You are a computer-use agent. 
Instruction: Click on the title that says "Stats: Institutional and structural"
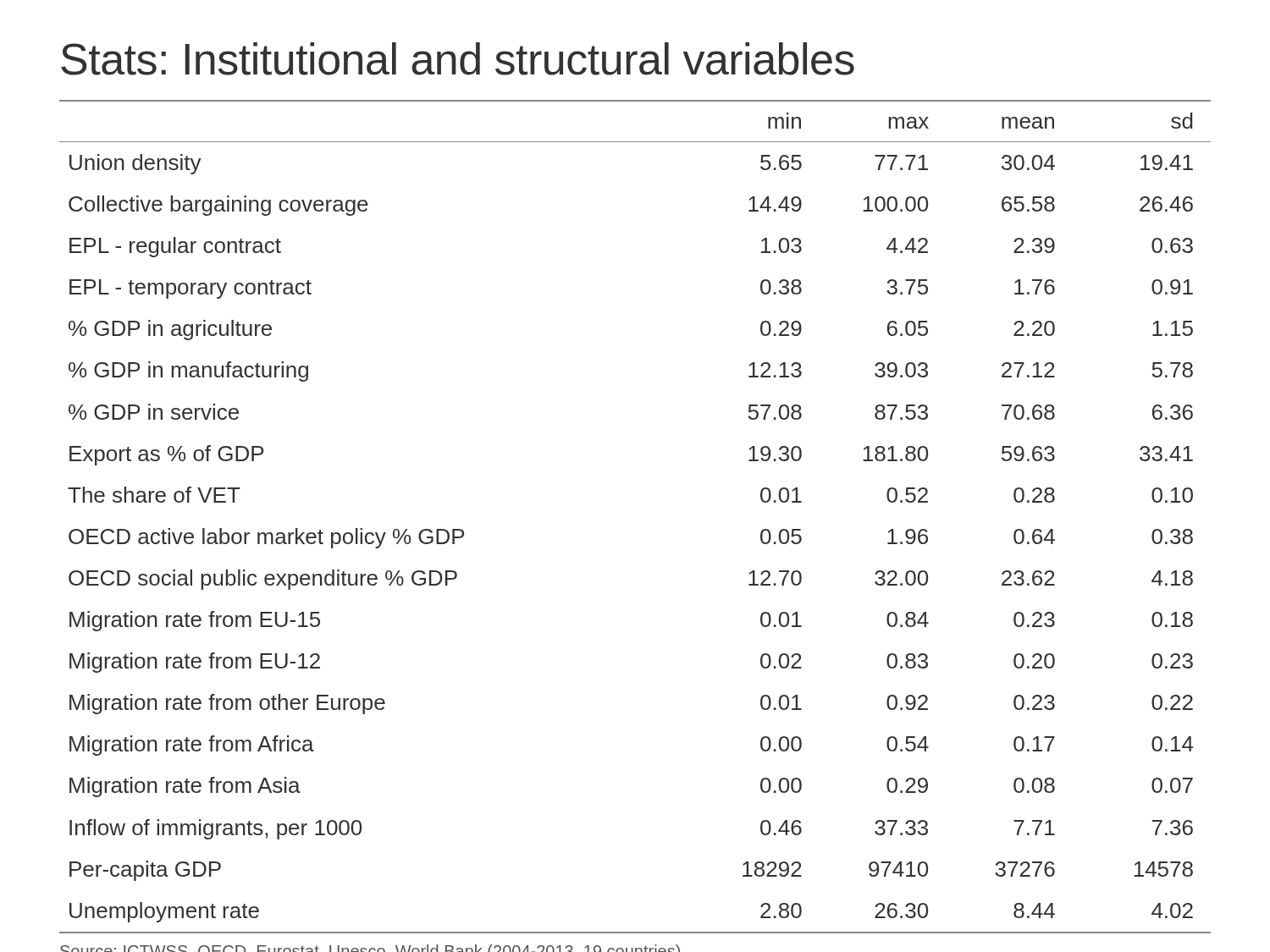[x=457, y=59]
